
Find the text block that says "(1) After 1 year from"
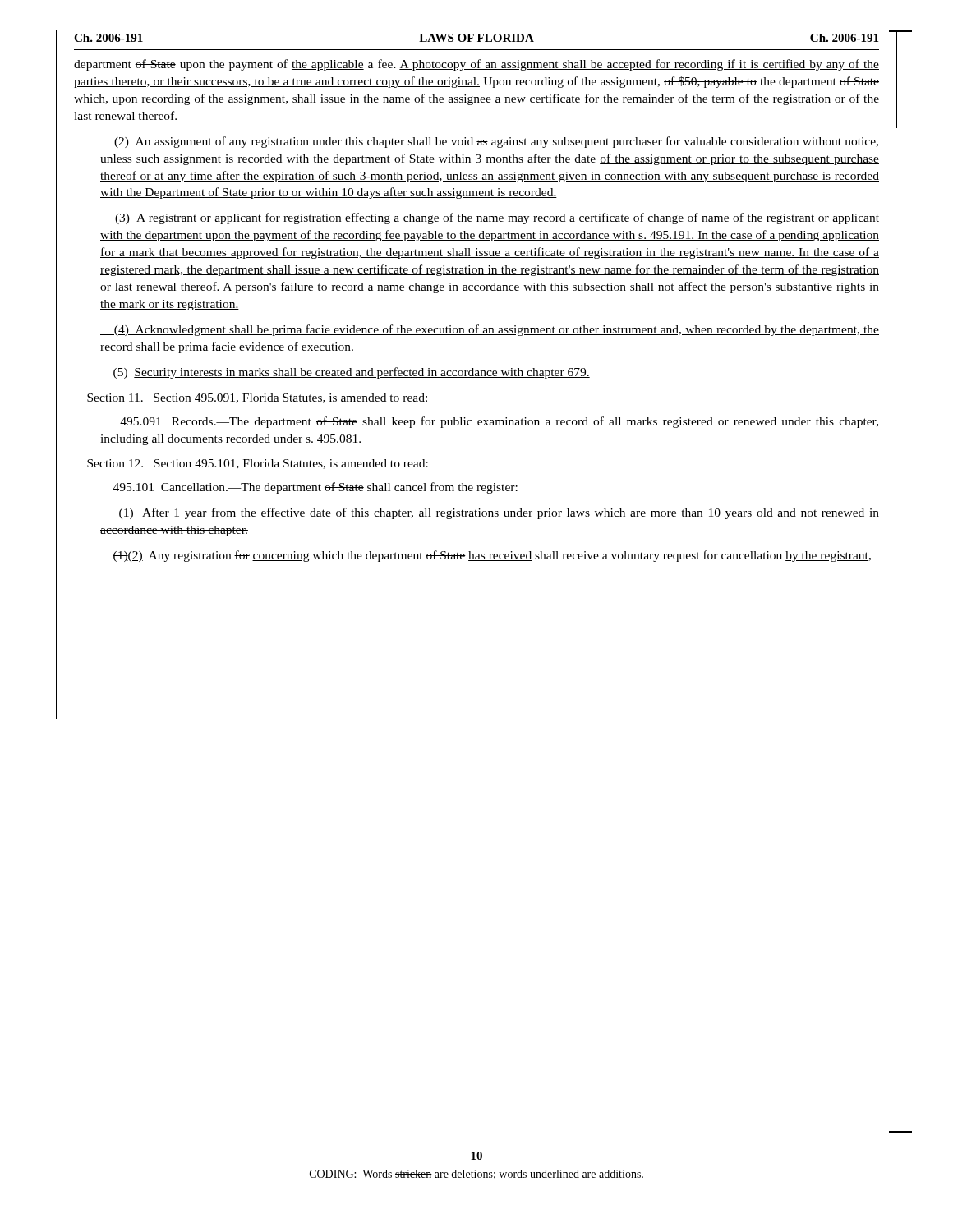tap(490, 522)
